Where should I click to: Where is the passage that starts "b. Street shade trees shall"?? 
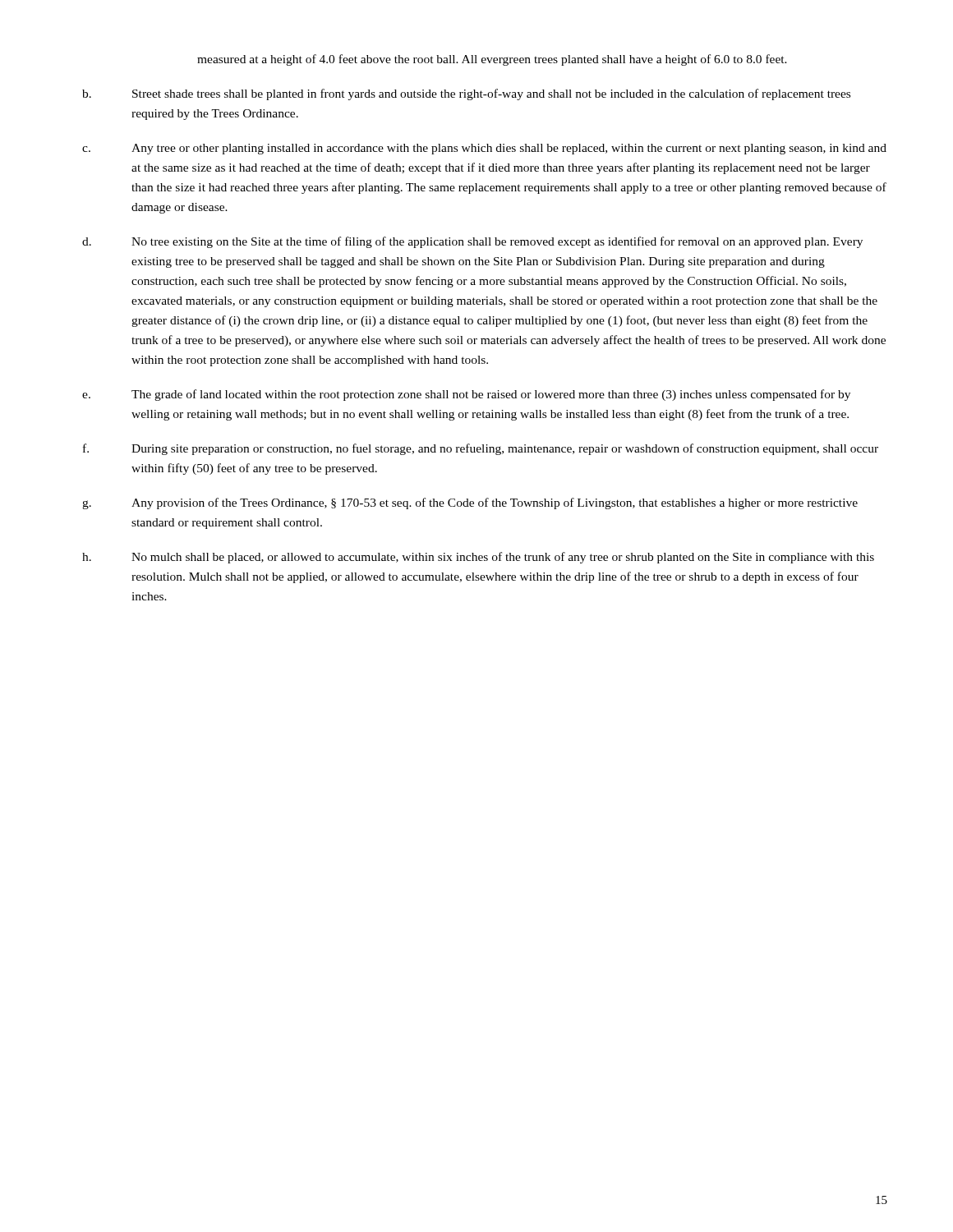tap(485, 103)
